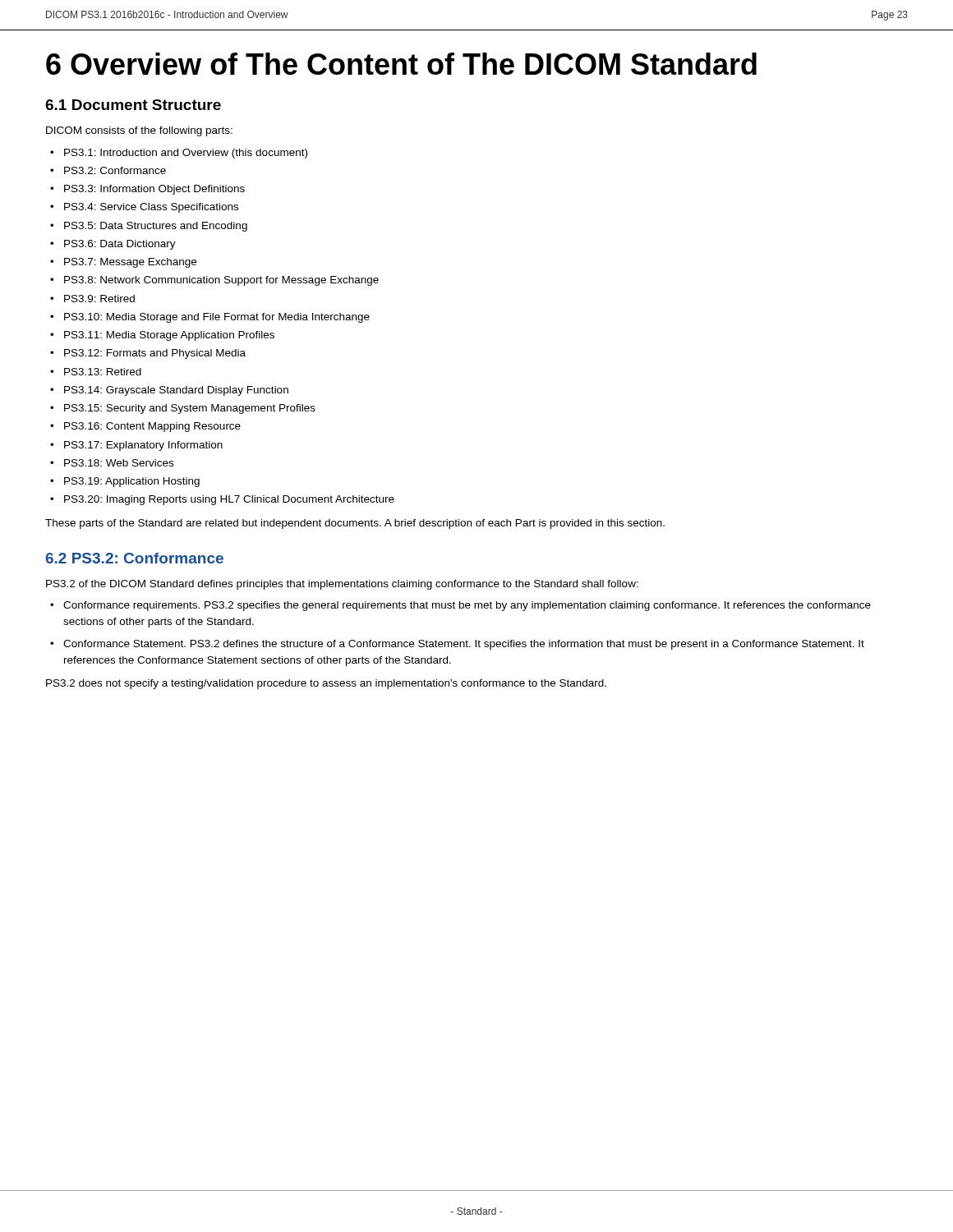Where does it say "PS3.3: Information Object Definitions"?

coord(154,189)
